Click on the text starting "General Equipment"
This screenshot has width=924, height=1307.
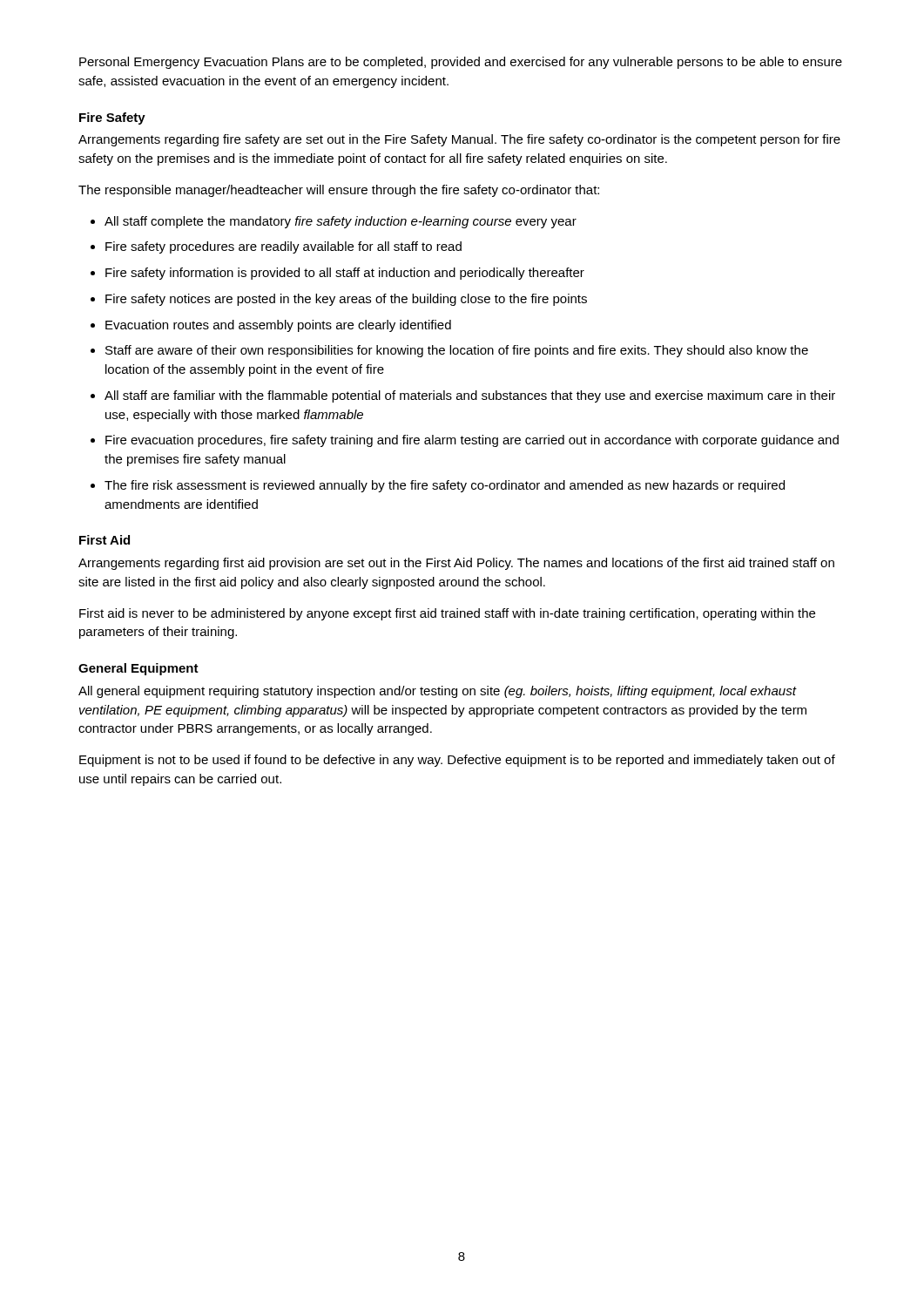[138, 669]
